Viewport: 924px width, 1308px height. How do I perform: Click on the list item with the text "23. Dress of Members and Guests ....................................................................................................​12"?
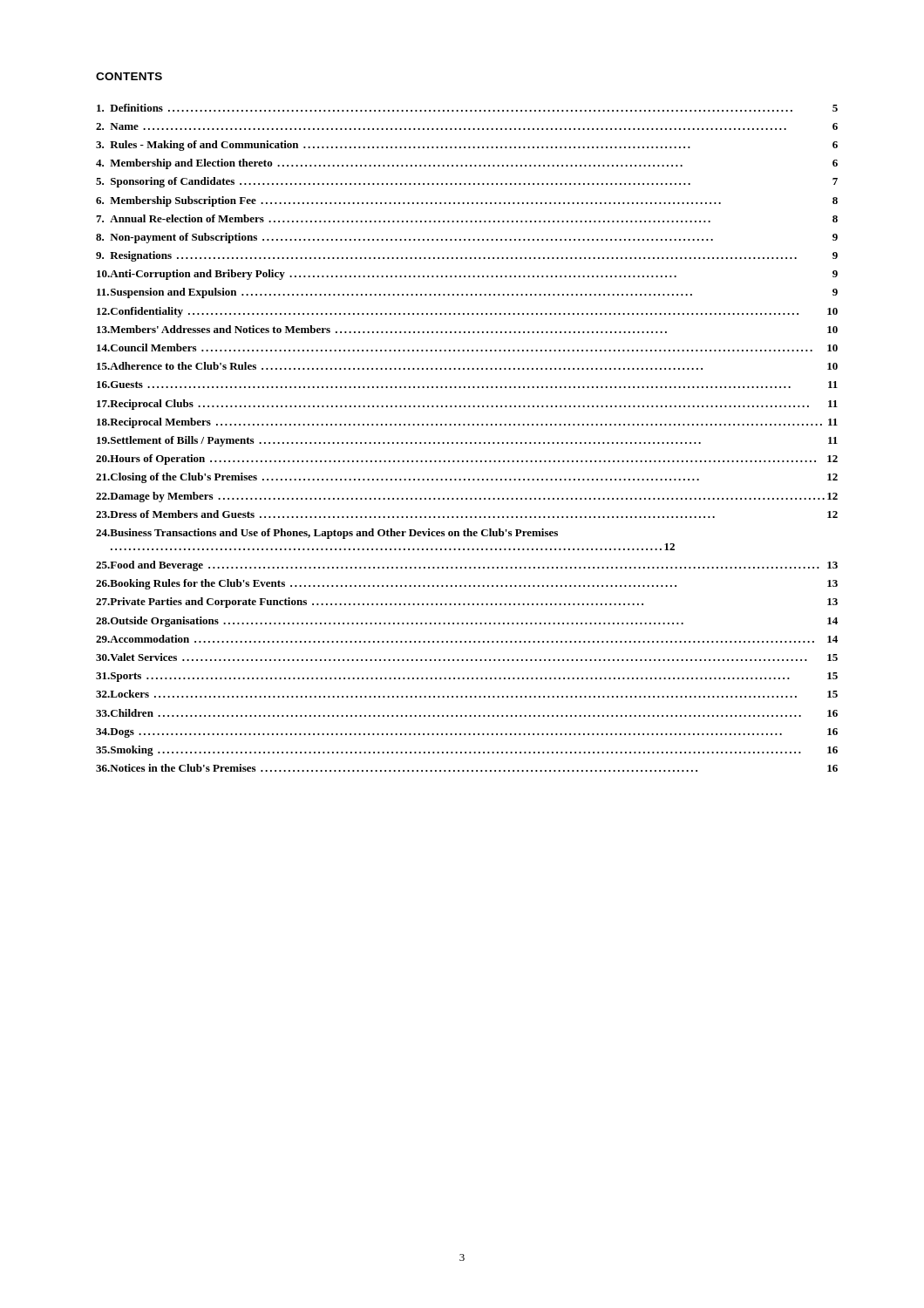point(467,514)
